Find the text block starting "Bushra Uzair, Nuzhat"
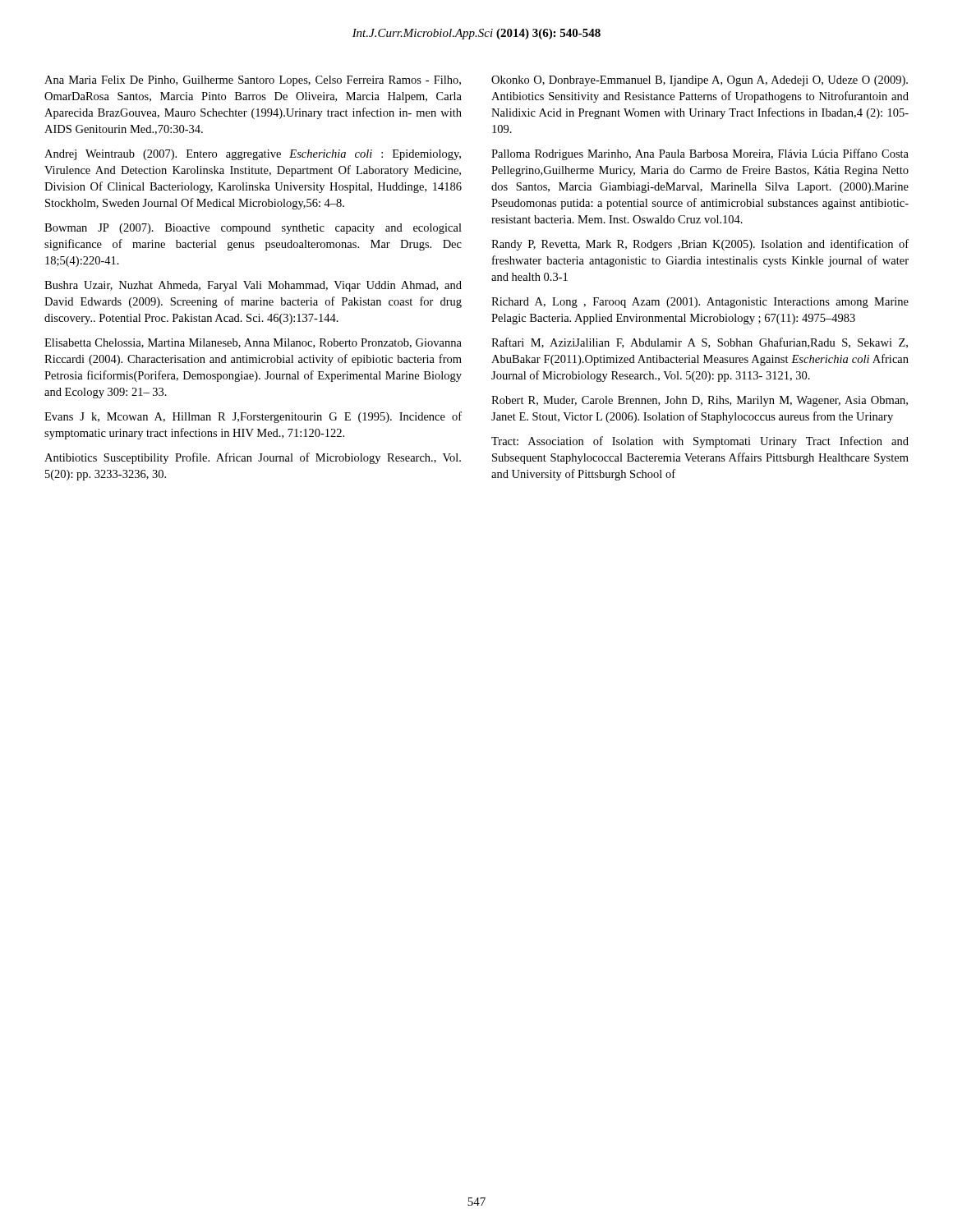Image resolution: width=953 pixels, height=1232 pixels. (x=253, y=301)
